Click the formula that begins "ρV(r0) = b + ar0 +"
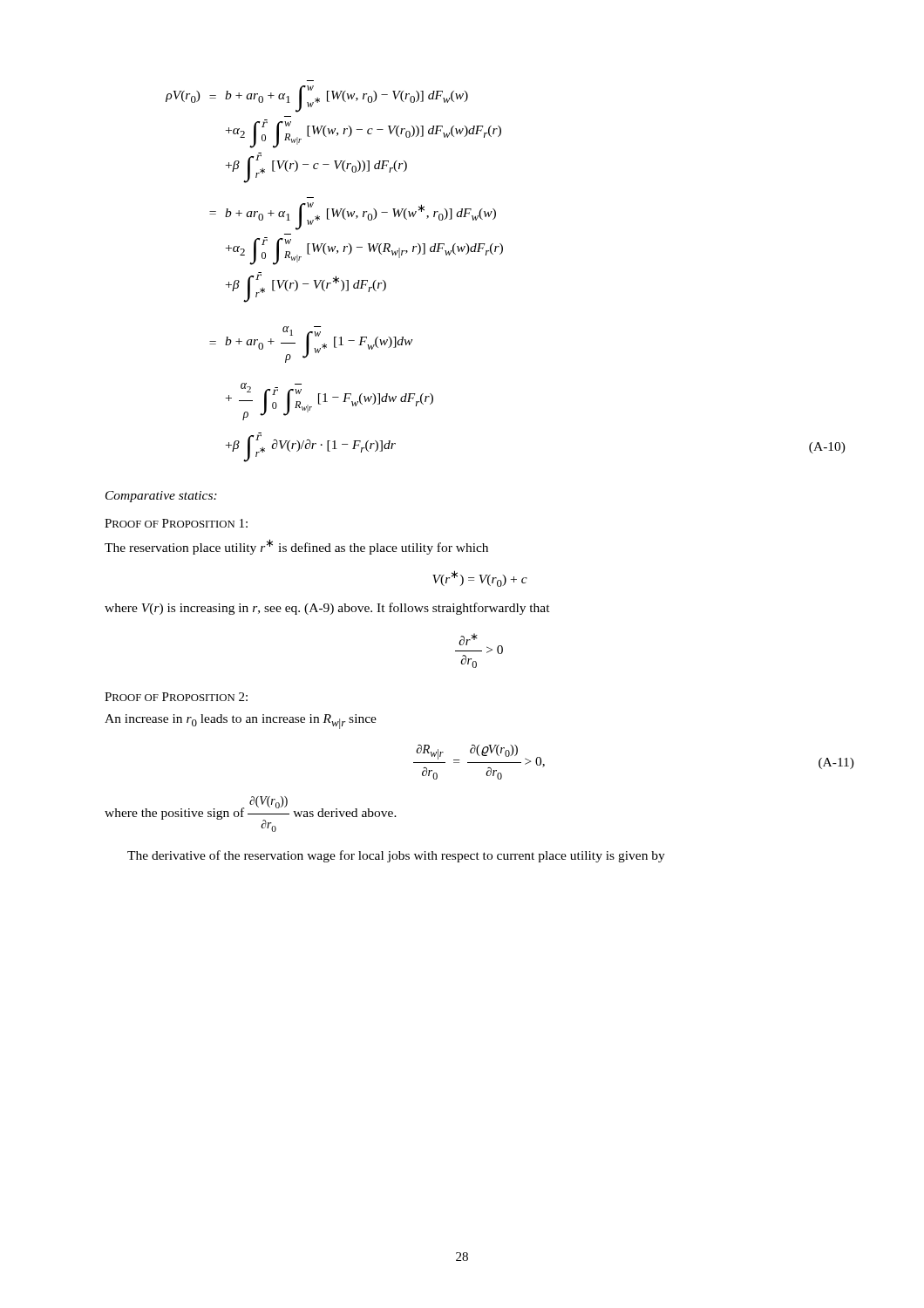The image size is (924, 1308). [x=479, y=271]
